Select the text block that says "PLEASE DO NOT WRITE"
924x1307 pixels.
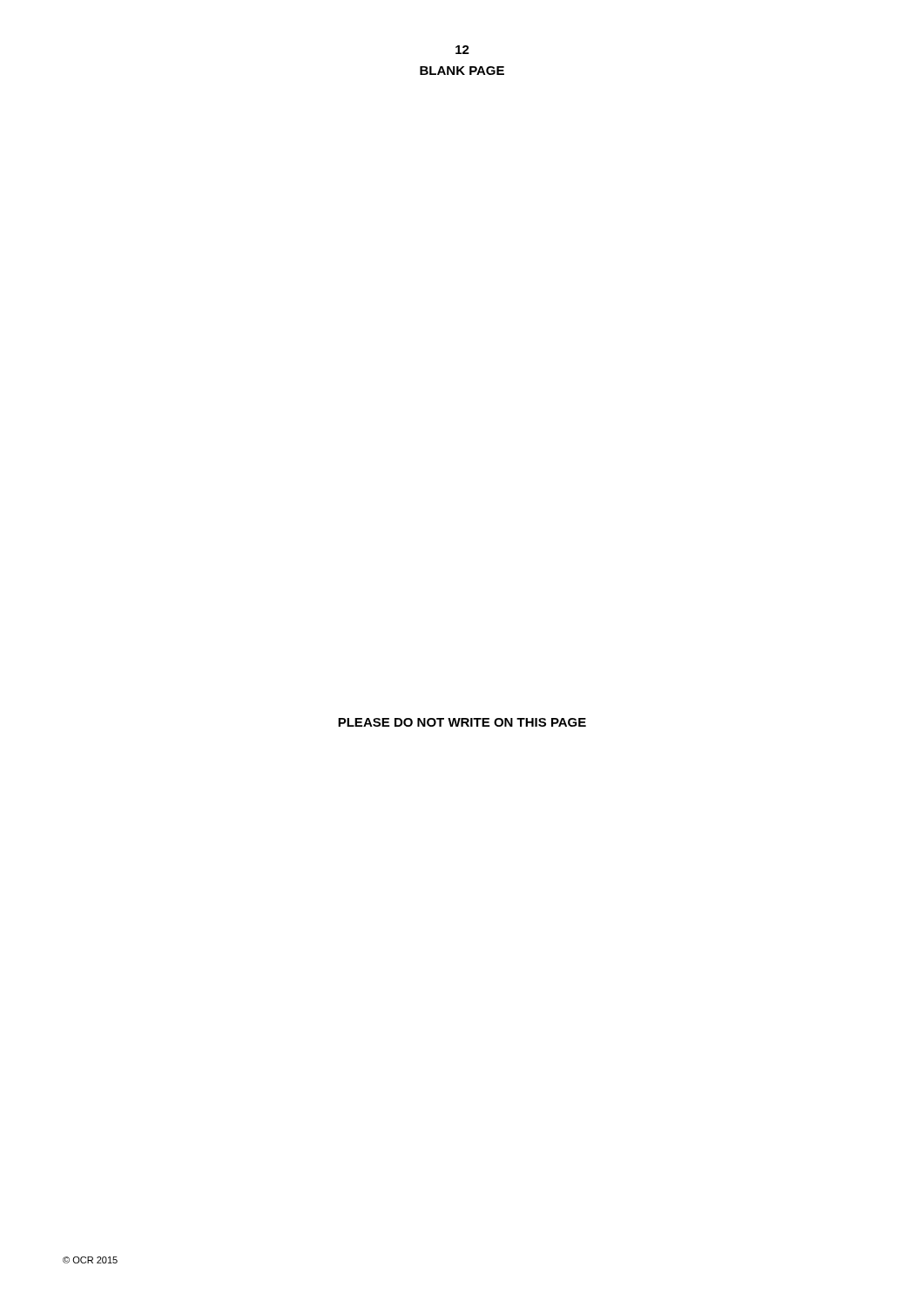(462, 722)
